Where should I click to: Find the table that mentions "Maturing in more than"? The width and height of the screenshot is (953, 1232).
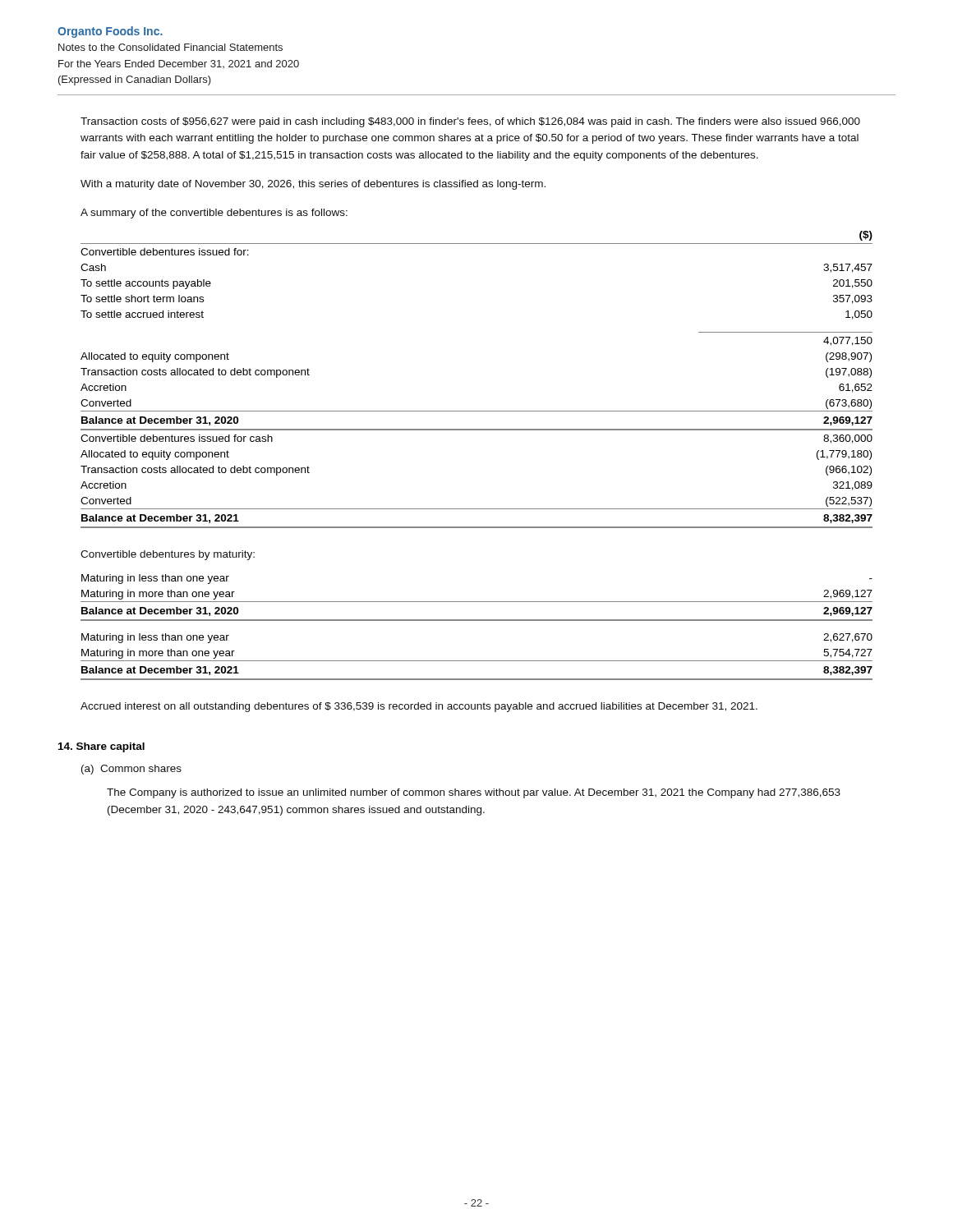click(476, 625)
